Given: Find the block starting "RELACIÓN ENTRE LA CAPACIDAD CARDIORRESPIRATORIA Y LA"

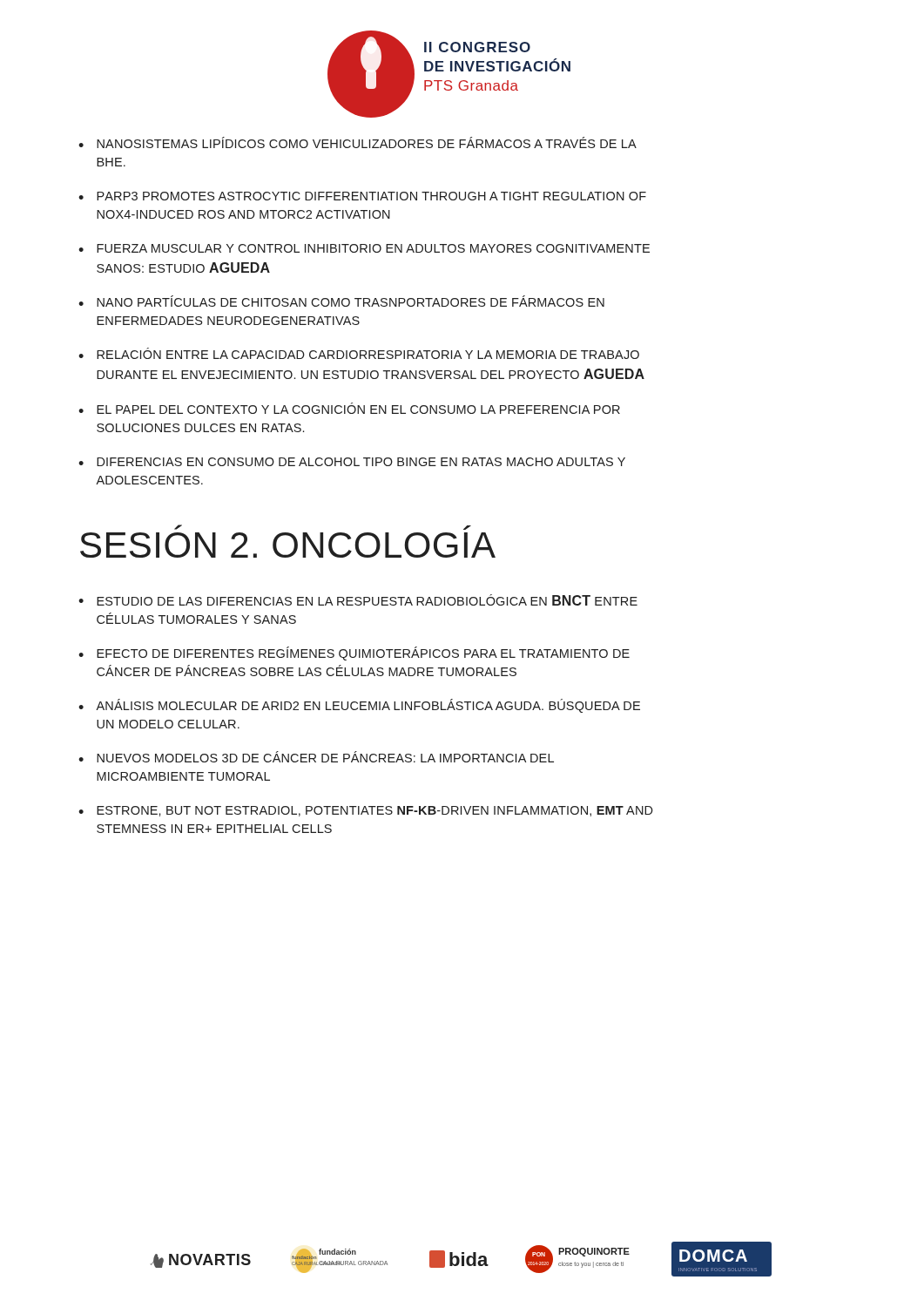Looking at the screenshot, I should (x=370, y=365).
